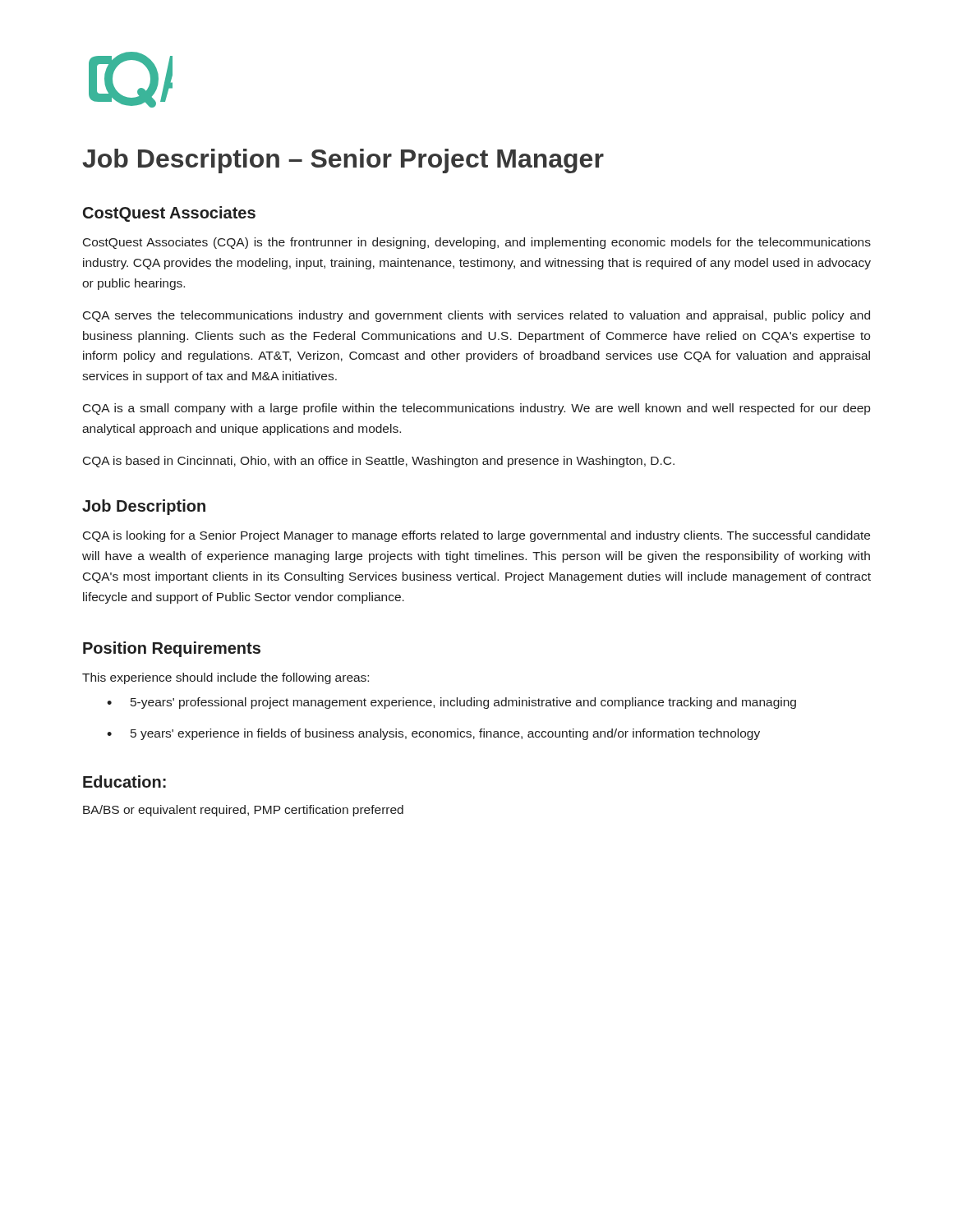Point to the block beginning "CQA is a small company with"
The width and height of the screenshot is (953, 1232).
pos(476,418)
